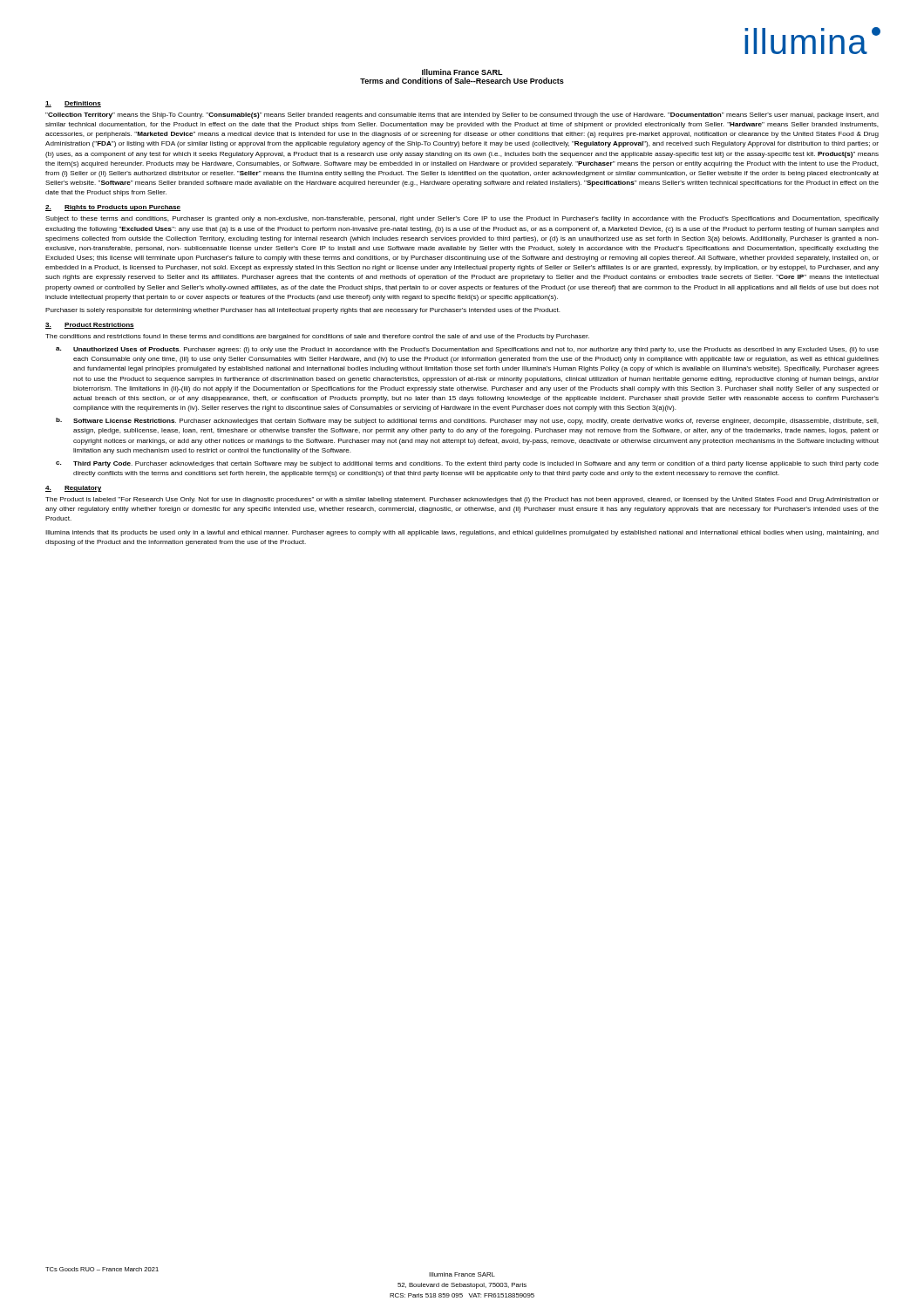This screenshot has height=1308, width=924.
Task: Point to "1. Definitions"
Action: tap(73, 103)
